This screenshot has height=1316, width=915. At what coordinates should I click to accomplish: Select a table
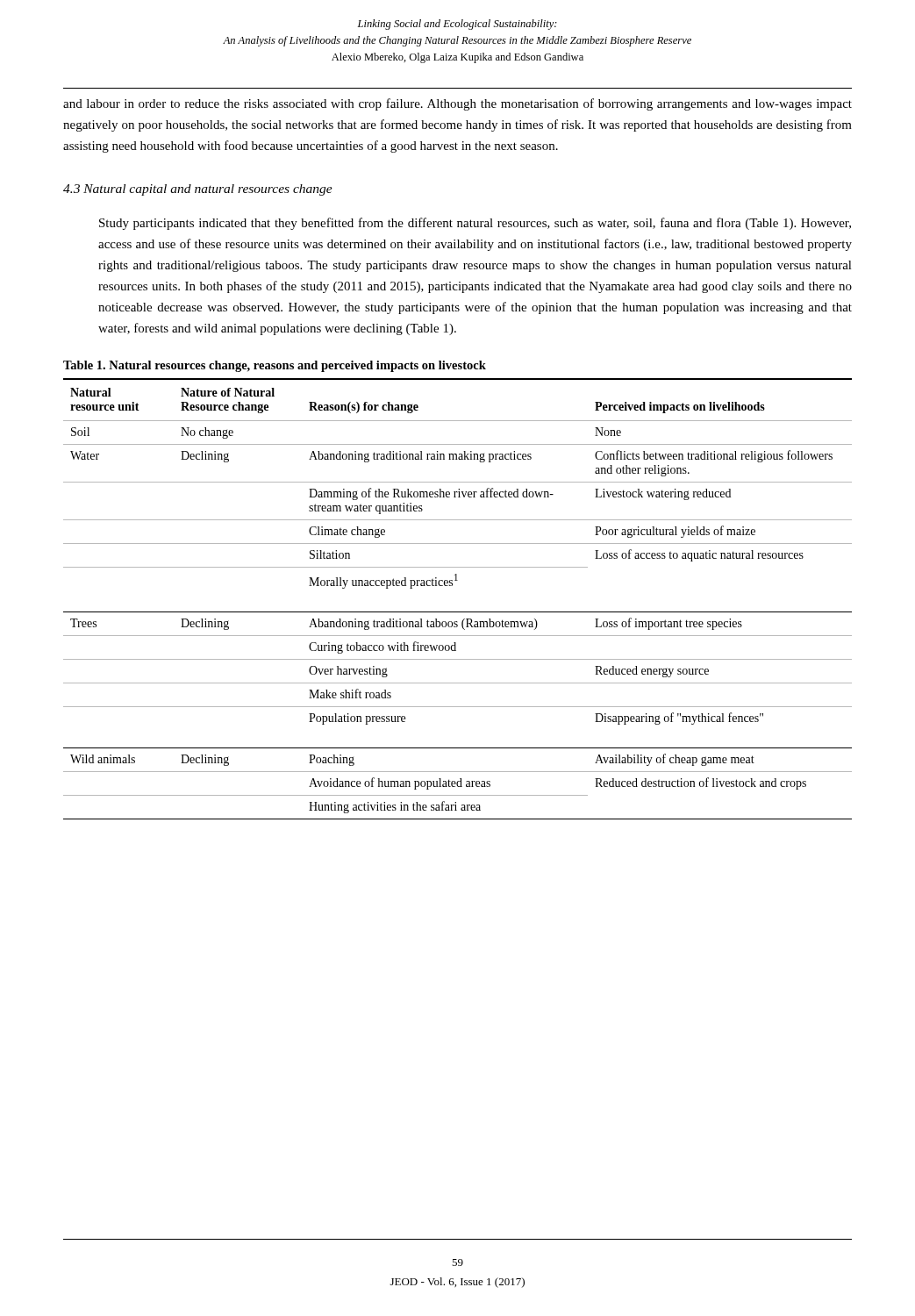pyautogui.click(x=458, y=601)
